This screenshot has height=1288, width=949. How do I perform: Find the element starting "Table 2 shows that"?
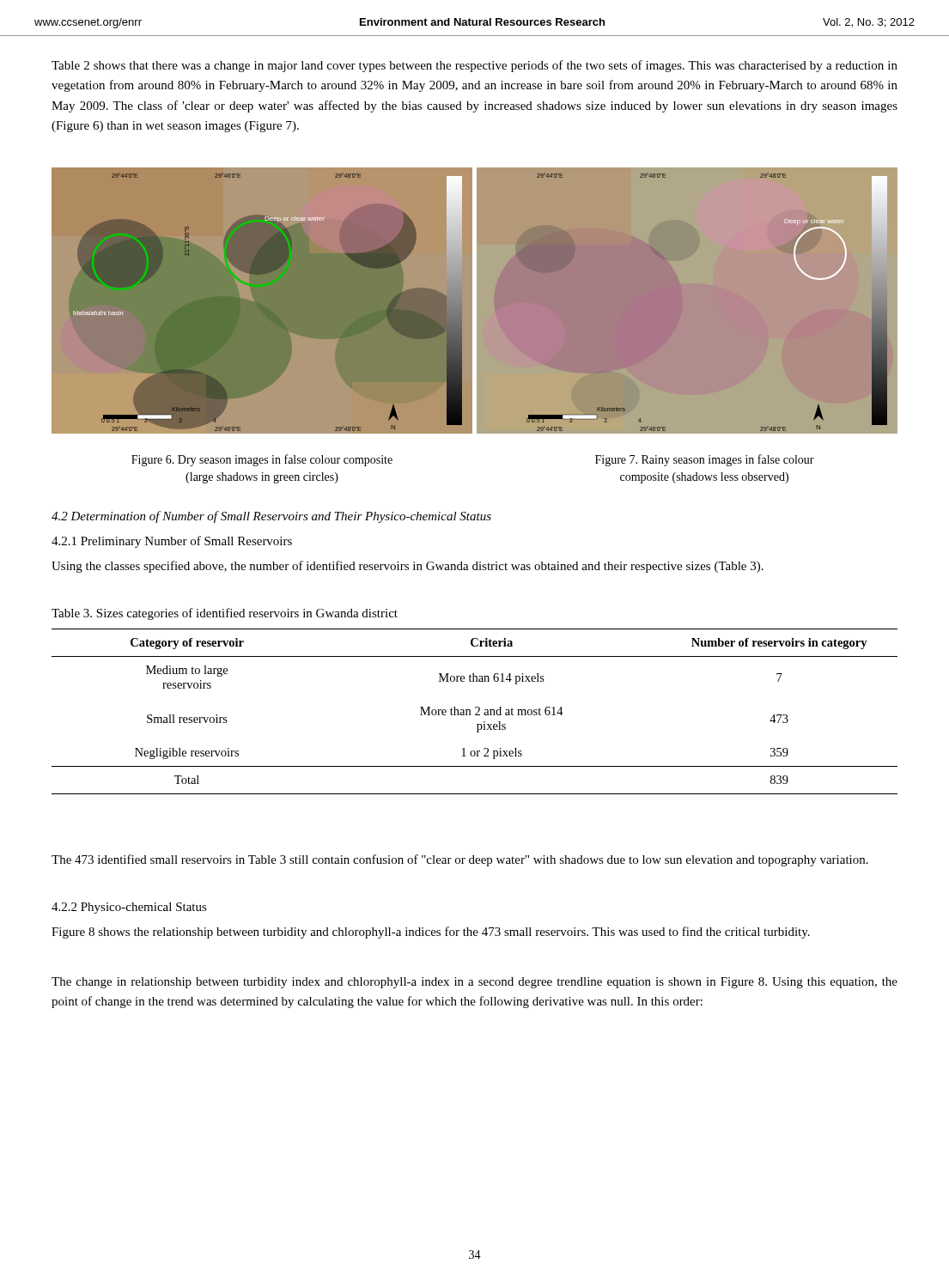474,95
